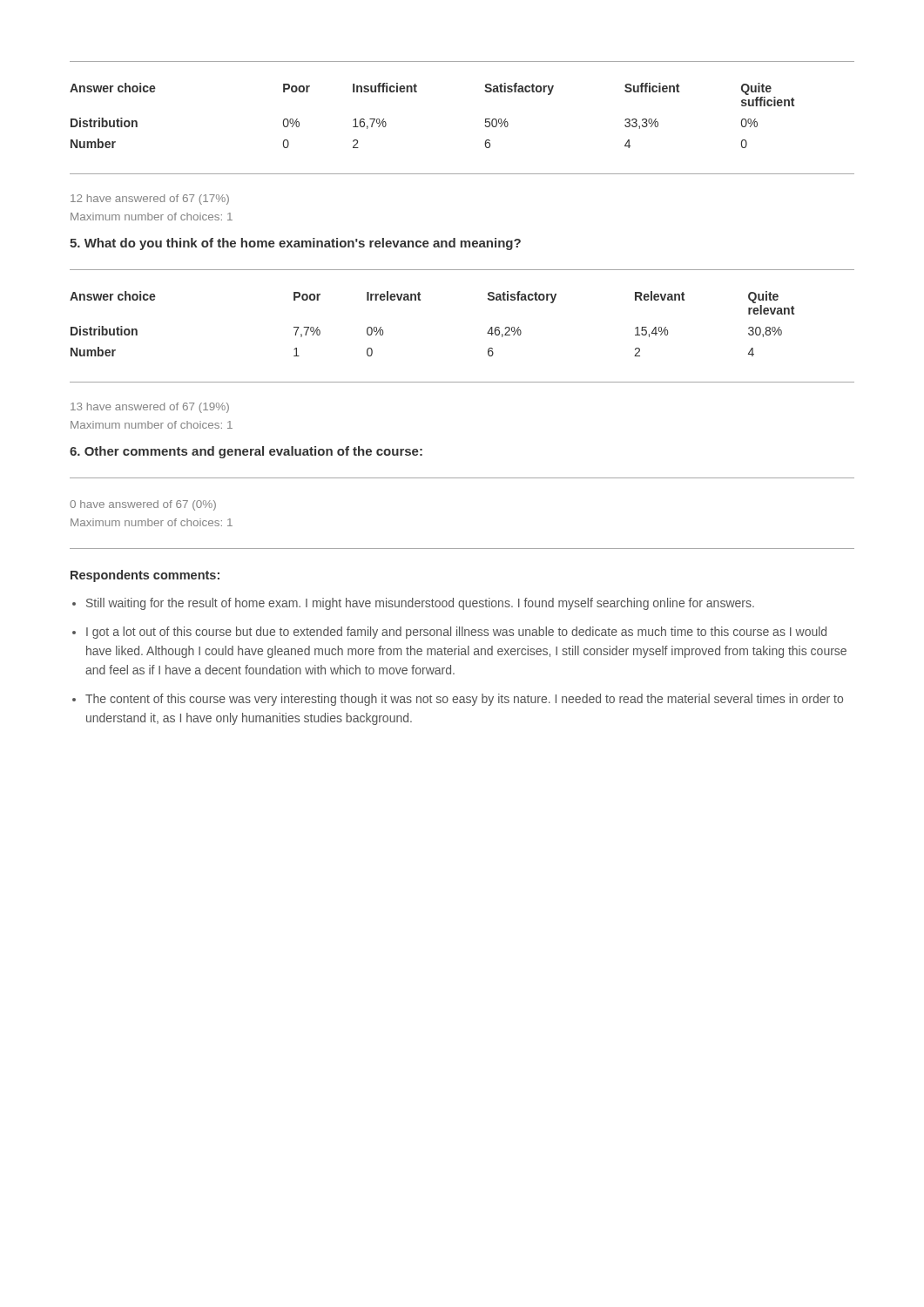Navigate to the passage starting "6. Other comments and general evaluation of"

(246, 451)
